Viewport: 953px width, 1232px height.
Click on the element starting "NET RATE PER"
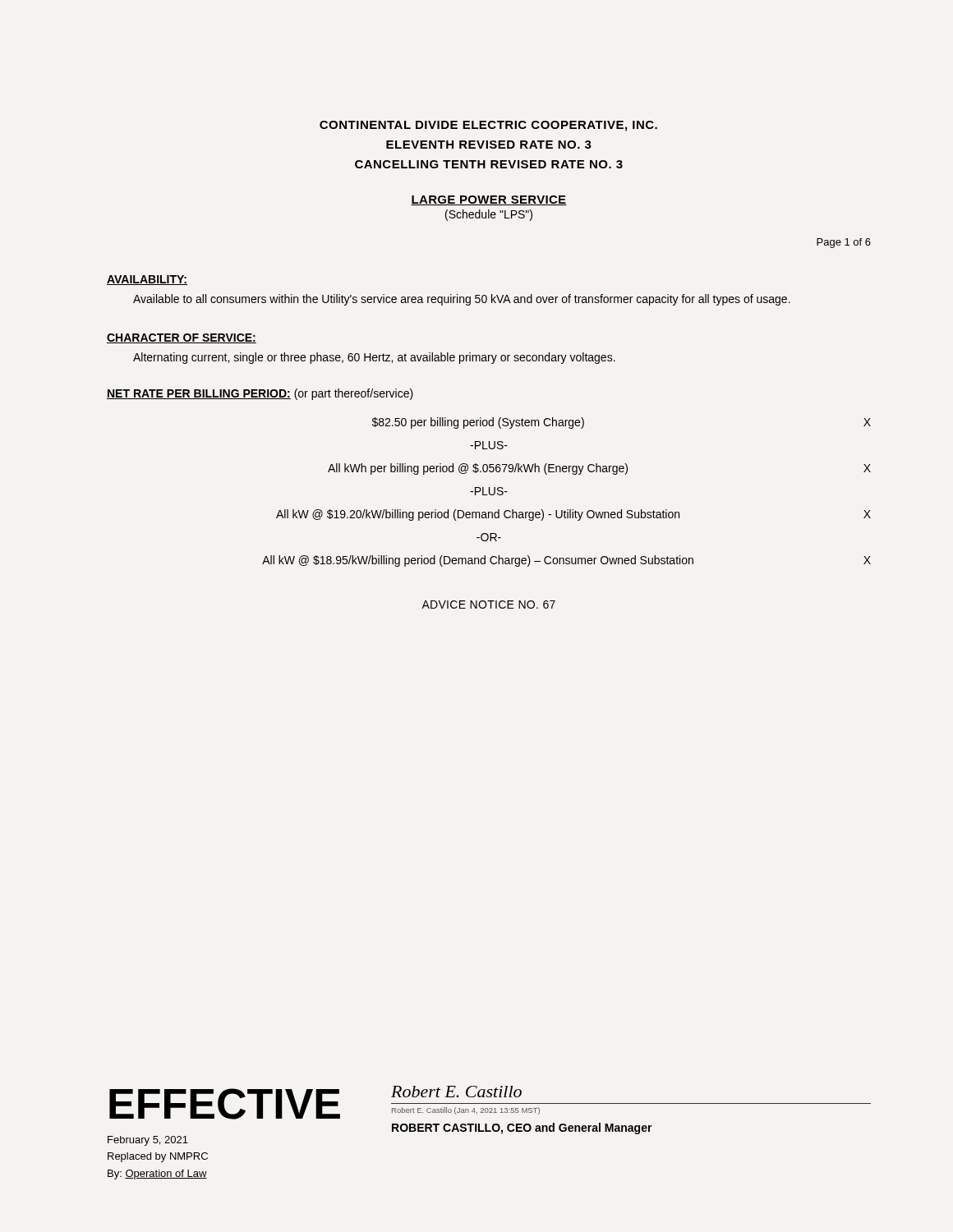click(260, 393)
